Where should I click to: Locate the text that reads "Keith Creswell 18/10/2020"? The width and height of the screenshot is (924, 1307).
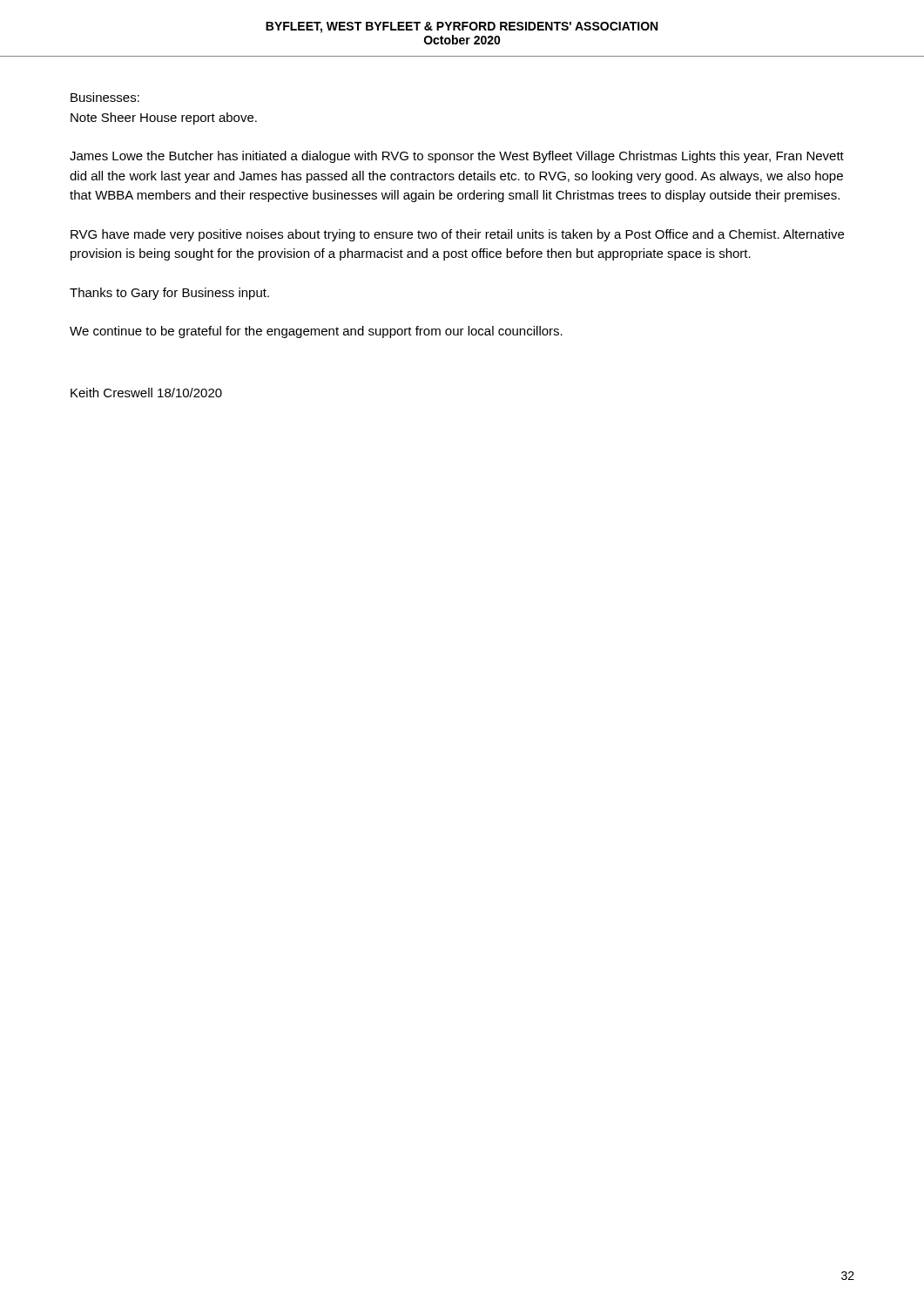[146, 392]
